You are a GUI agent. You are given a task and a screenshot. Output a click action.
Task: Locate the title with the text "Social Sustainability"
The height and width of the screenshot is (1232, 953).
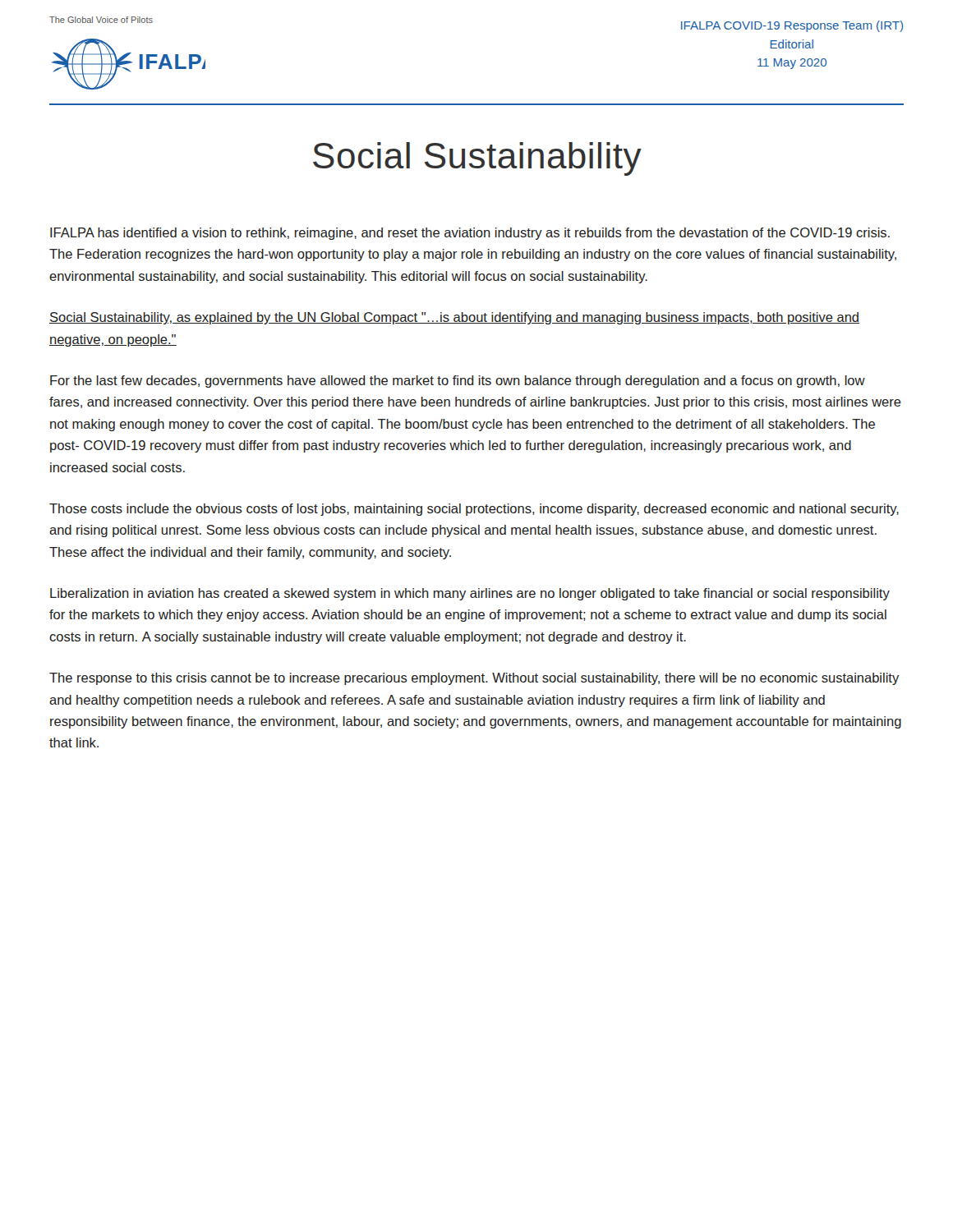[x=476, y=152]
